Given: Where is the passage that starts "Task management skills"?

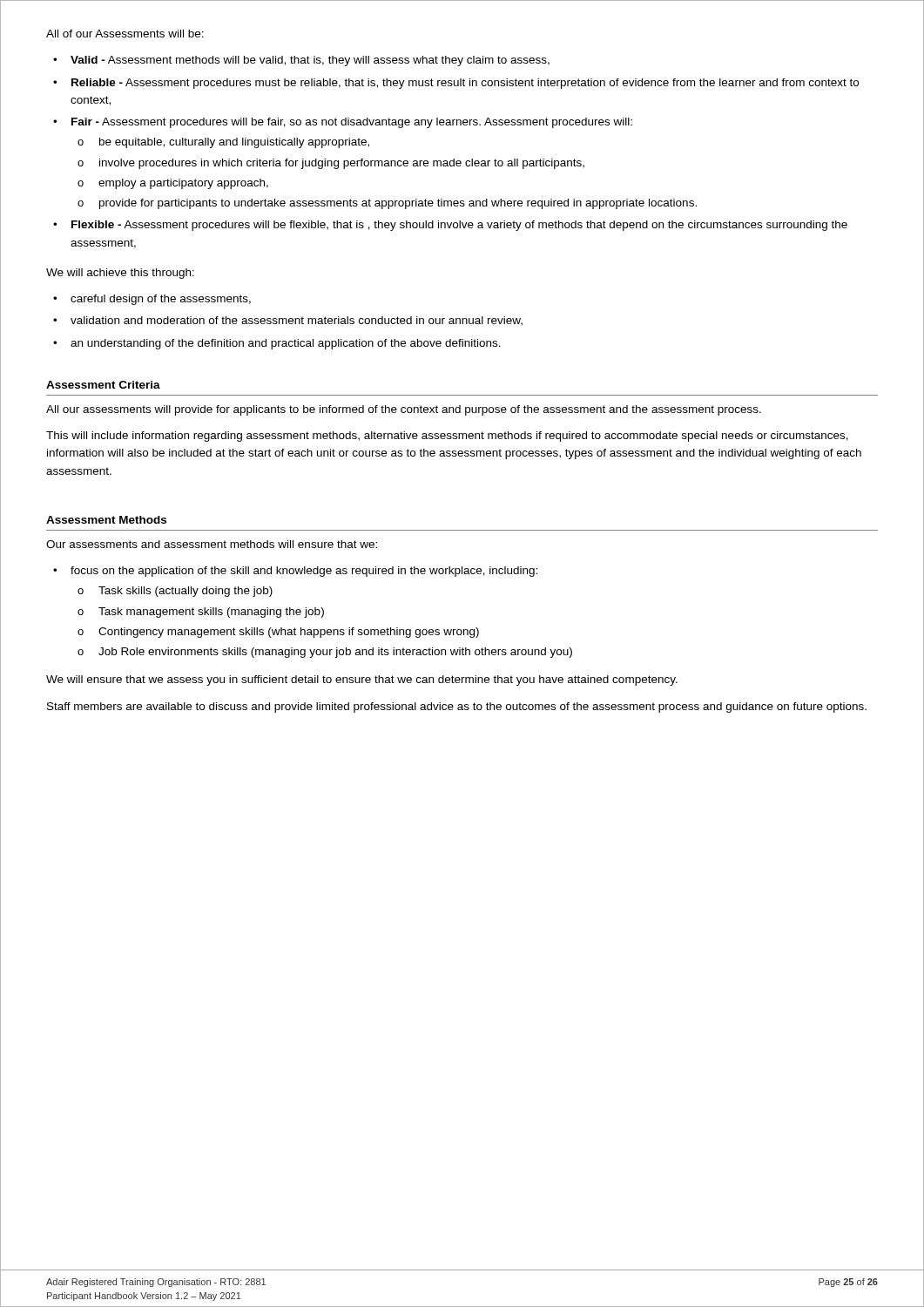Looking at the screenshot, I should tap(211, 611).
